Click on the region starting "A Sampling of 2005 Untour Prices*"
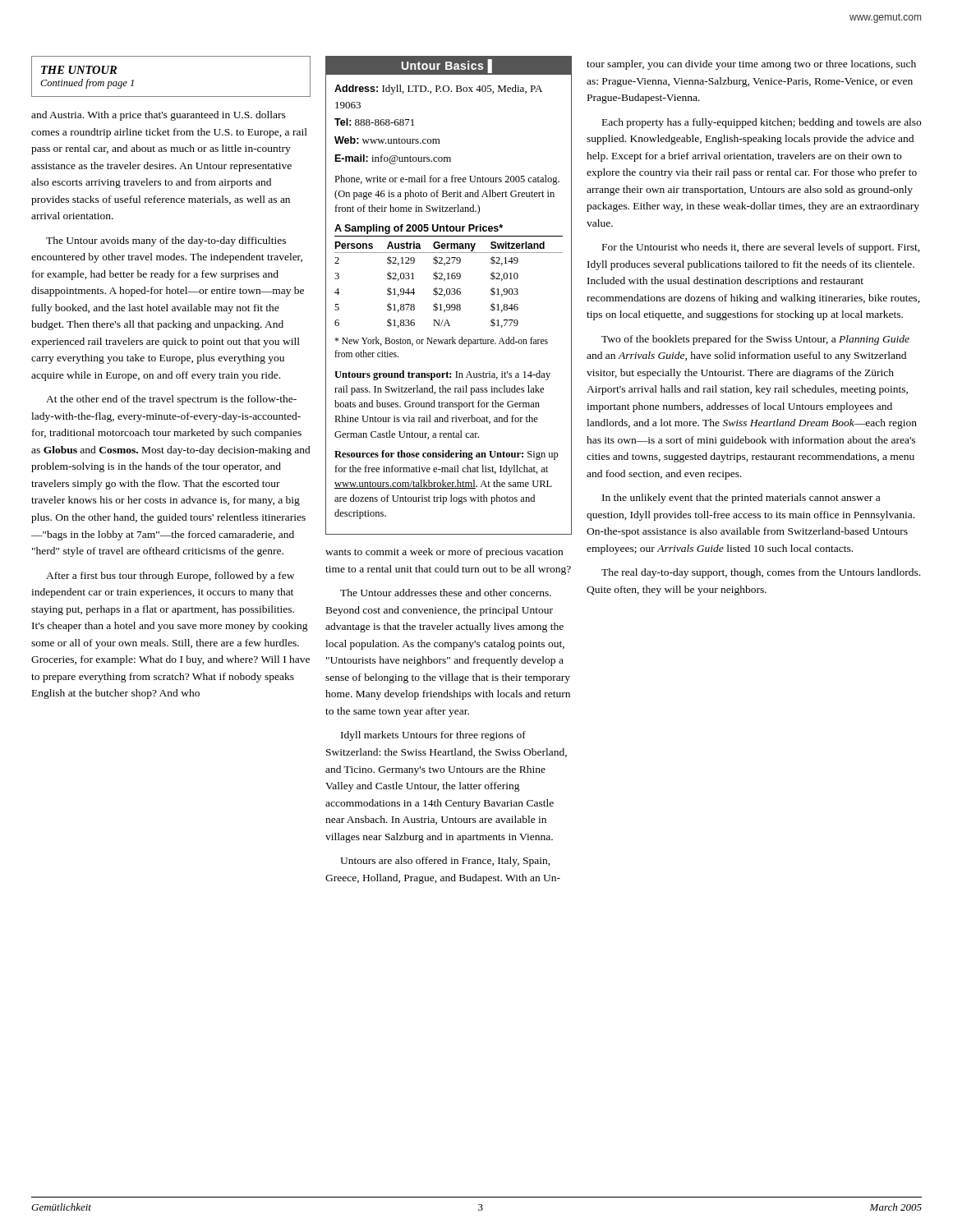 [419, 228]
